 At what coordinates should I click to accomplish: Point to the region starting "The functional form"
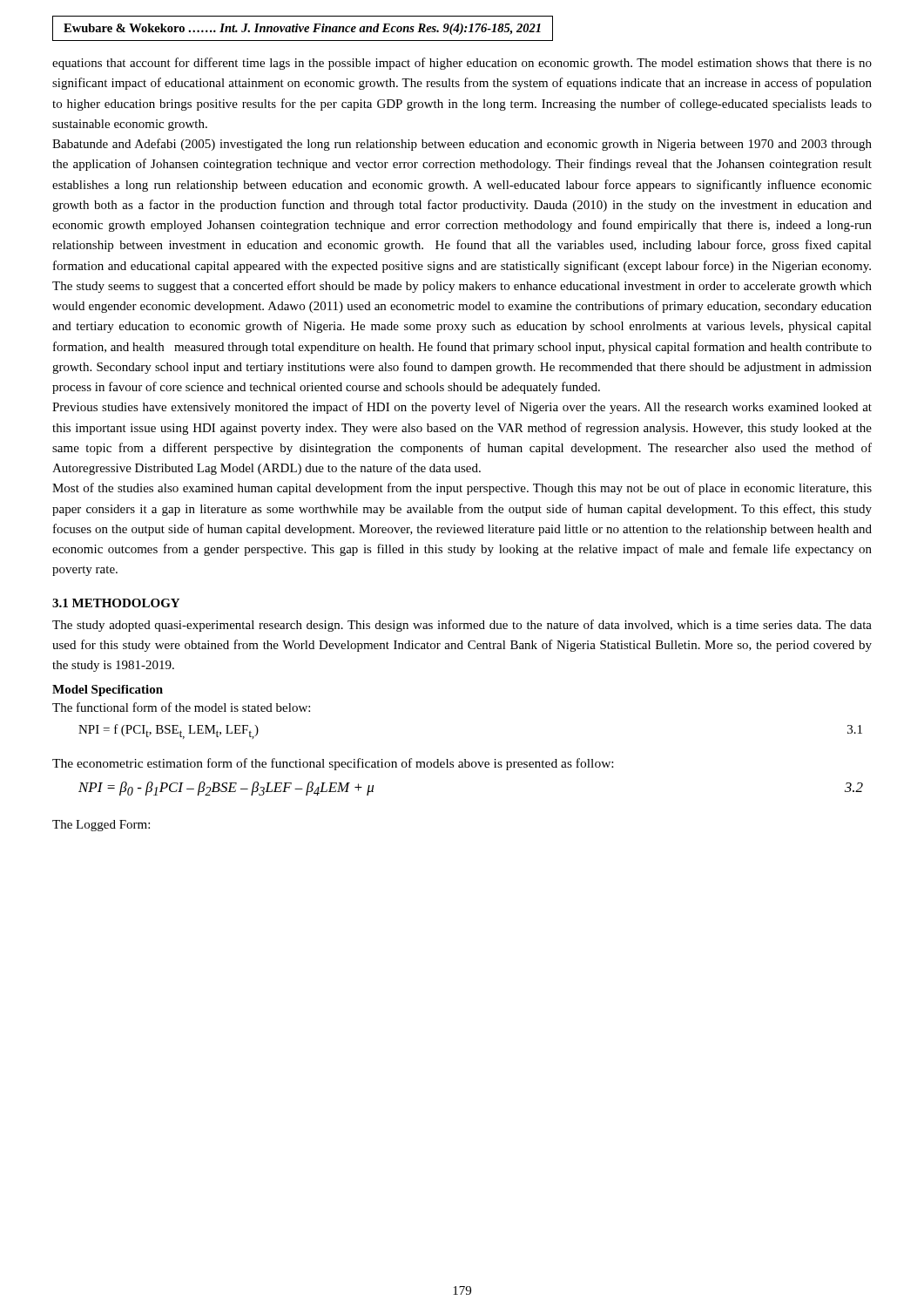point(182,708)
